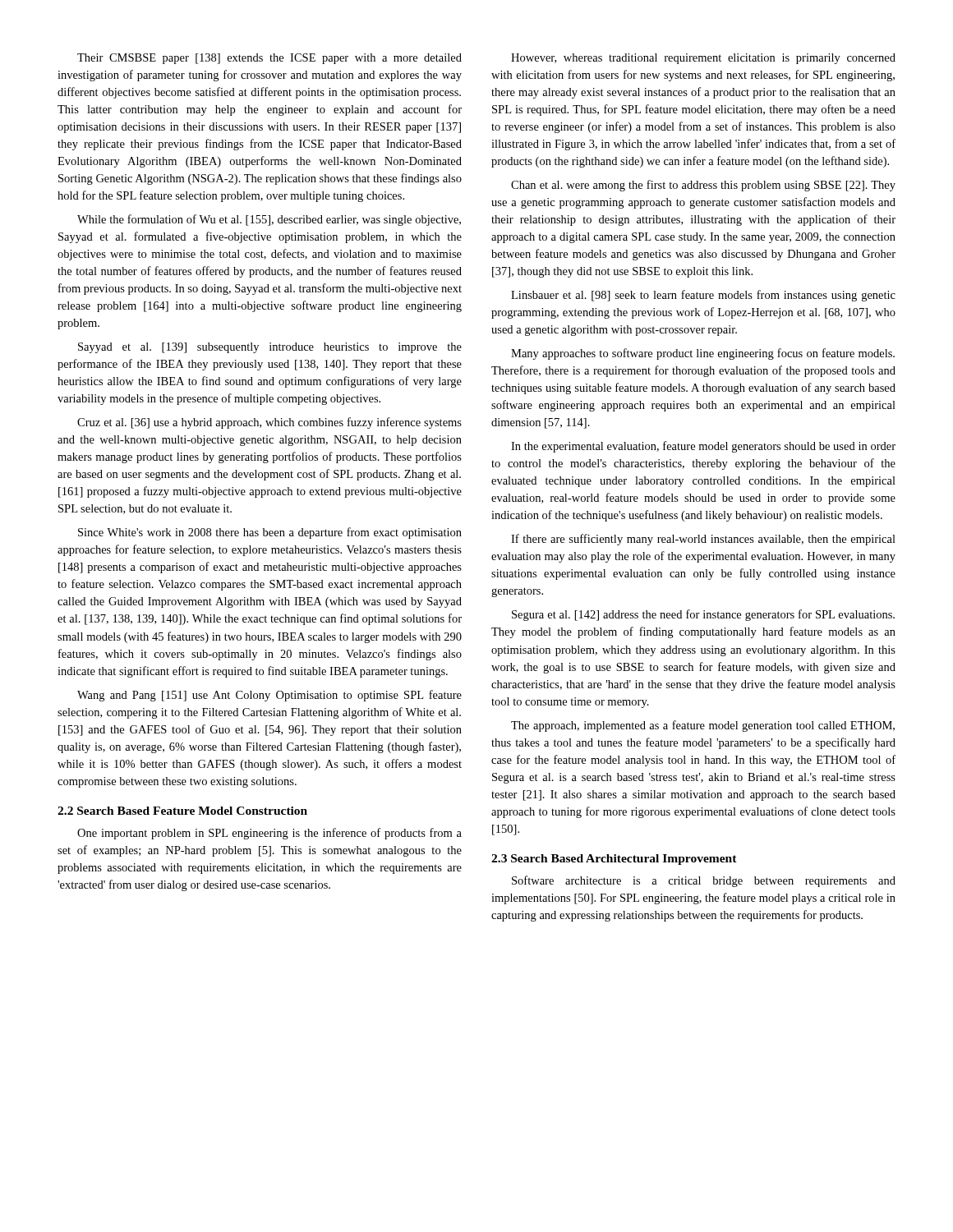Find the block on this page that starts "Since White's work in 2008 there has been"

260,602
